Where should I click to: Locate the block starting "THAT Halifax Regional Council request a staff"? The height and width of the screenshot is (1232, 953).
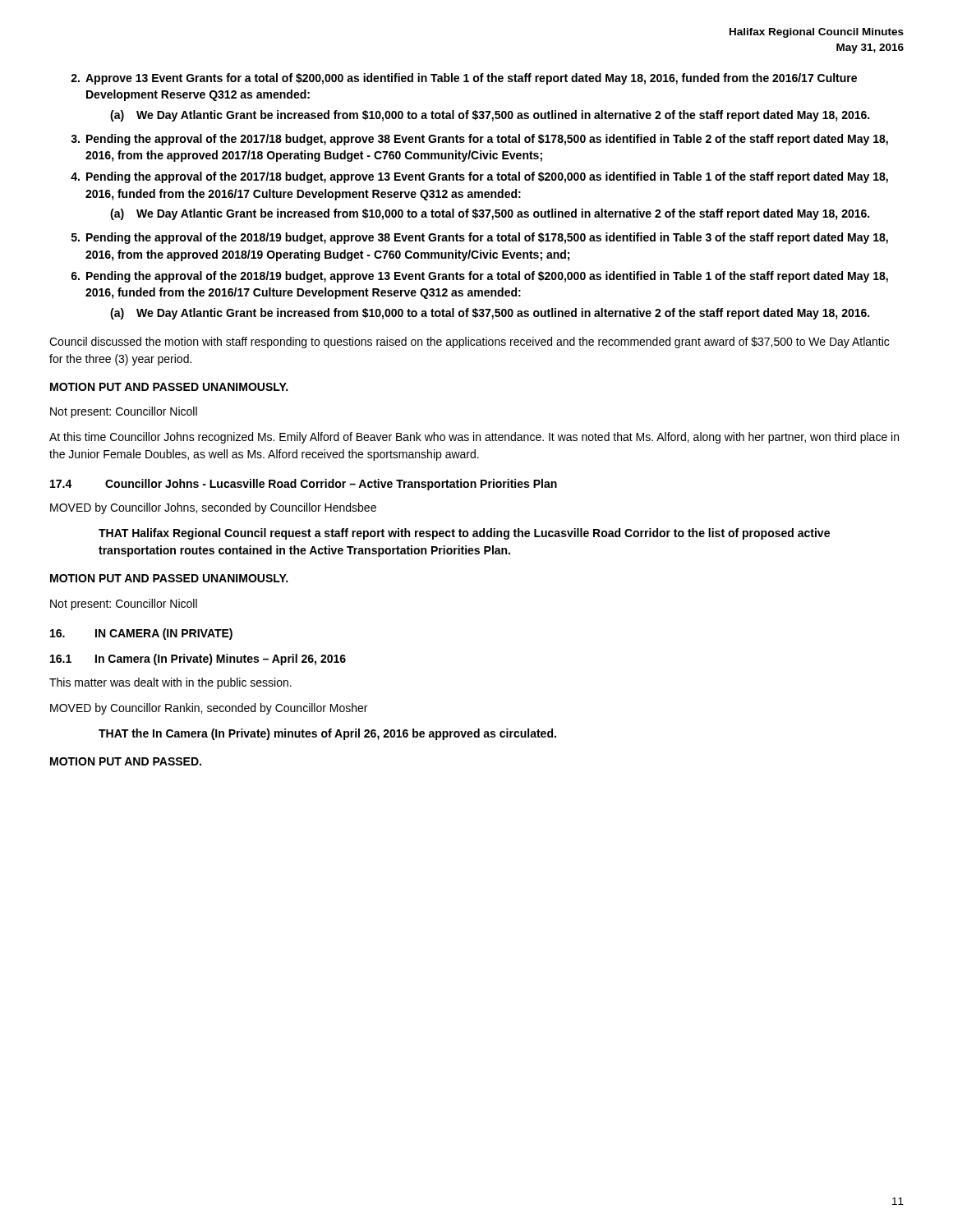(464, 542)
